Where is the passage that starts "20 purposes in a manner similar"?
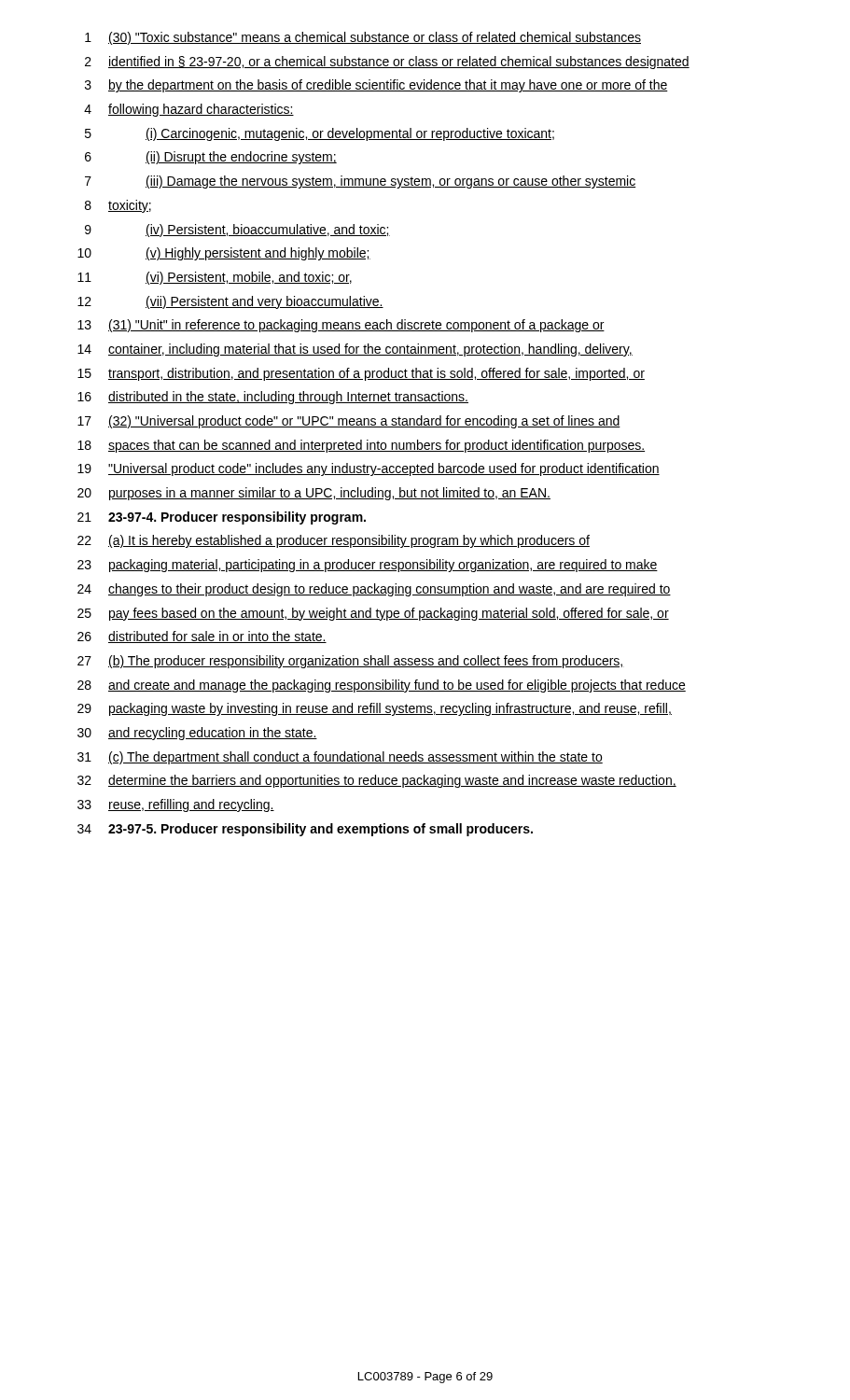Viewport: 850px width, 1400px height. 425,494
